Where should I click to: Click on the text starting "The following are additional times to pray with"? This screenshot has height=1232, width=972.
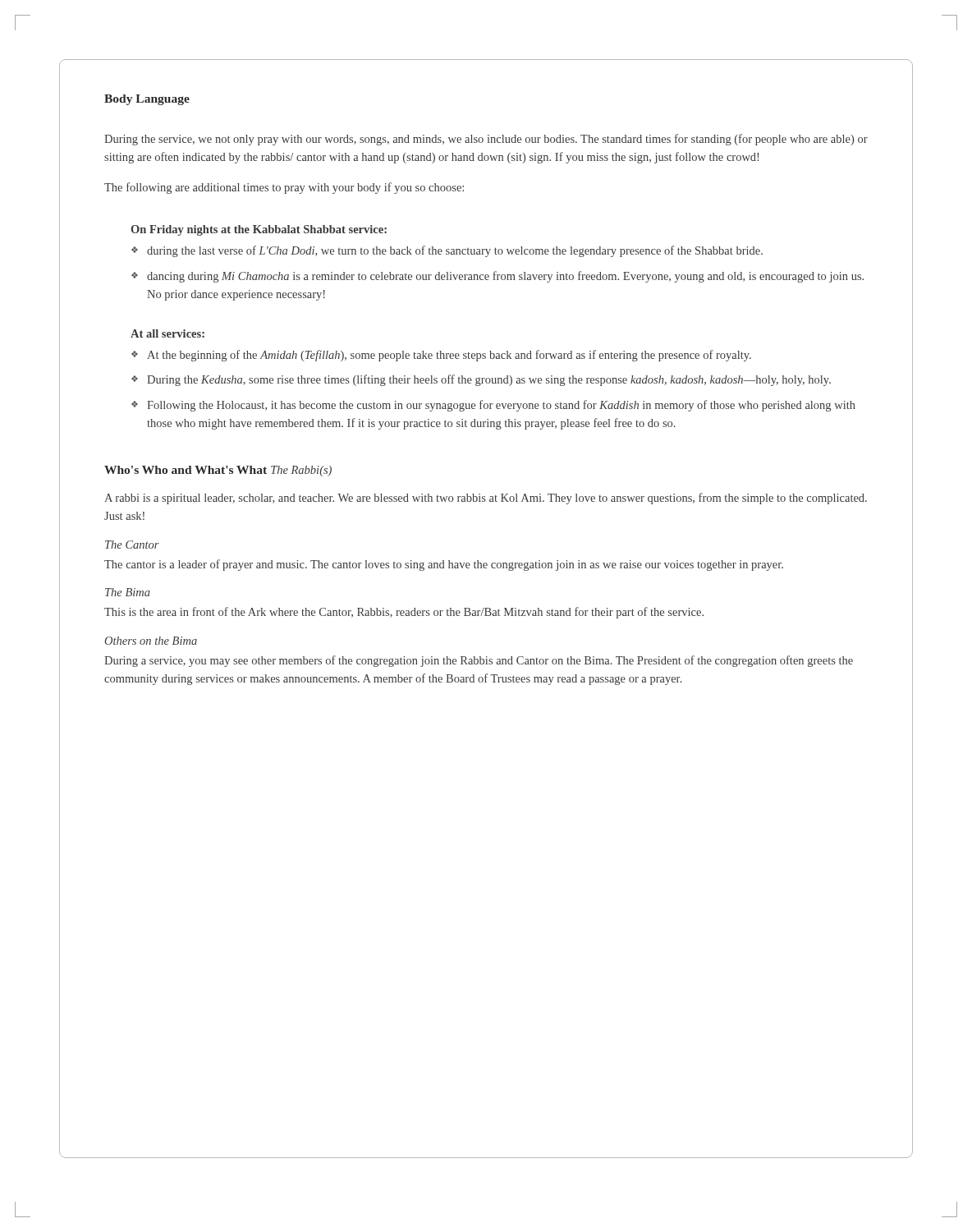click(x=284, y=188)
